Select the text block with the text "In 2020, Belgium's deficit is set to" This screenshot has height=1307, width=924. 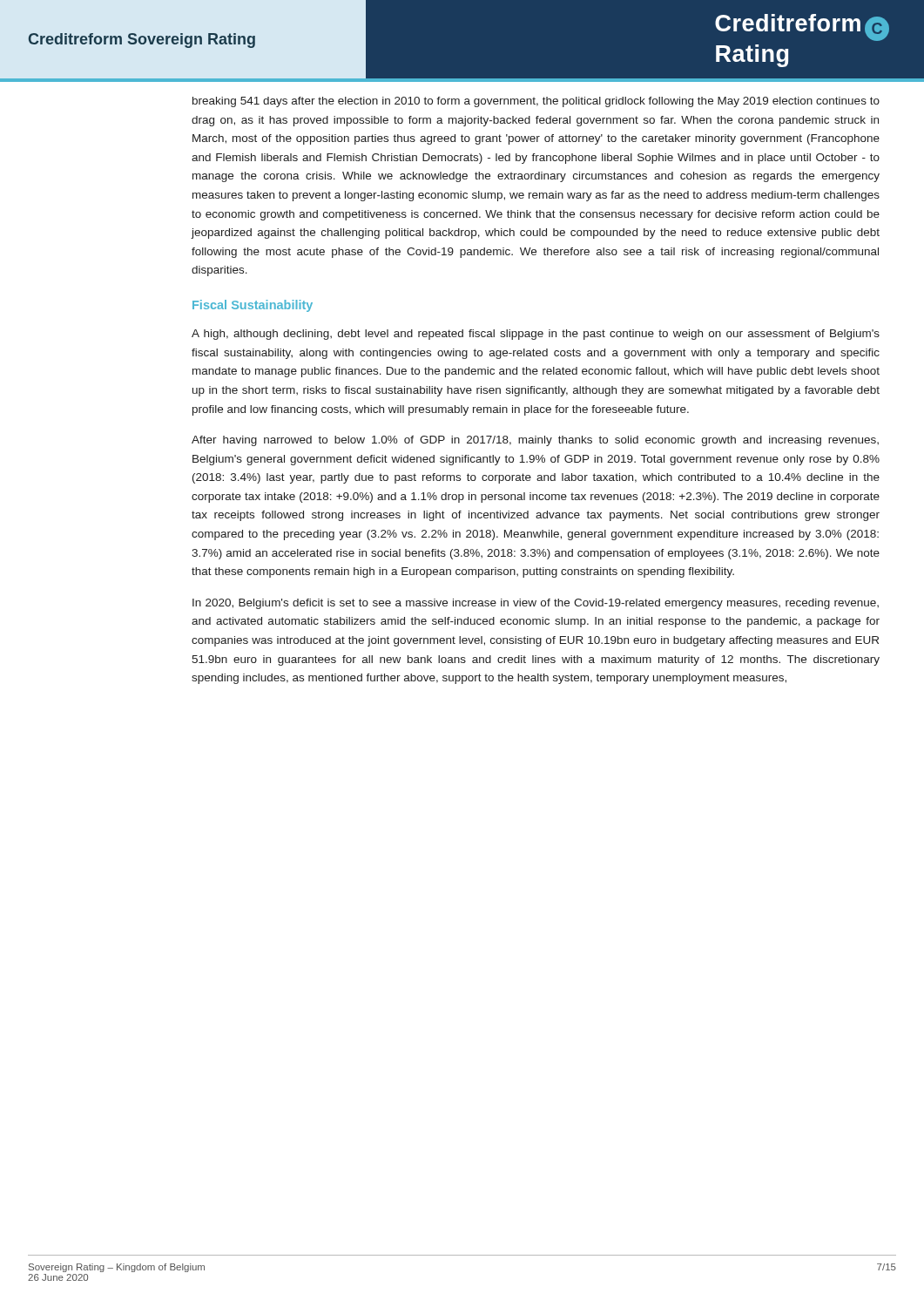pos(536,640)
